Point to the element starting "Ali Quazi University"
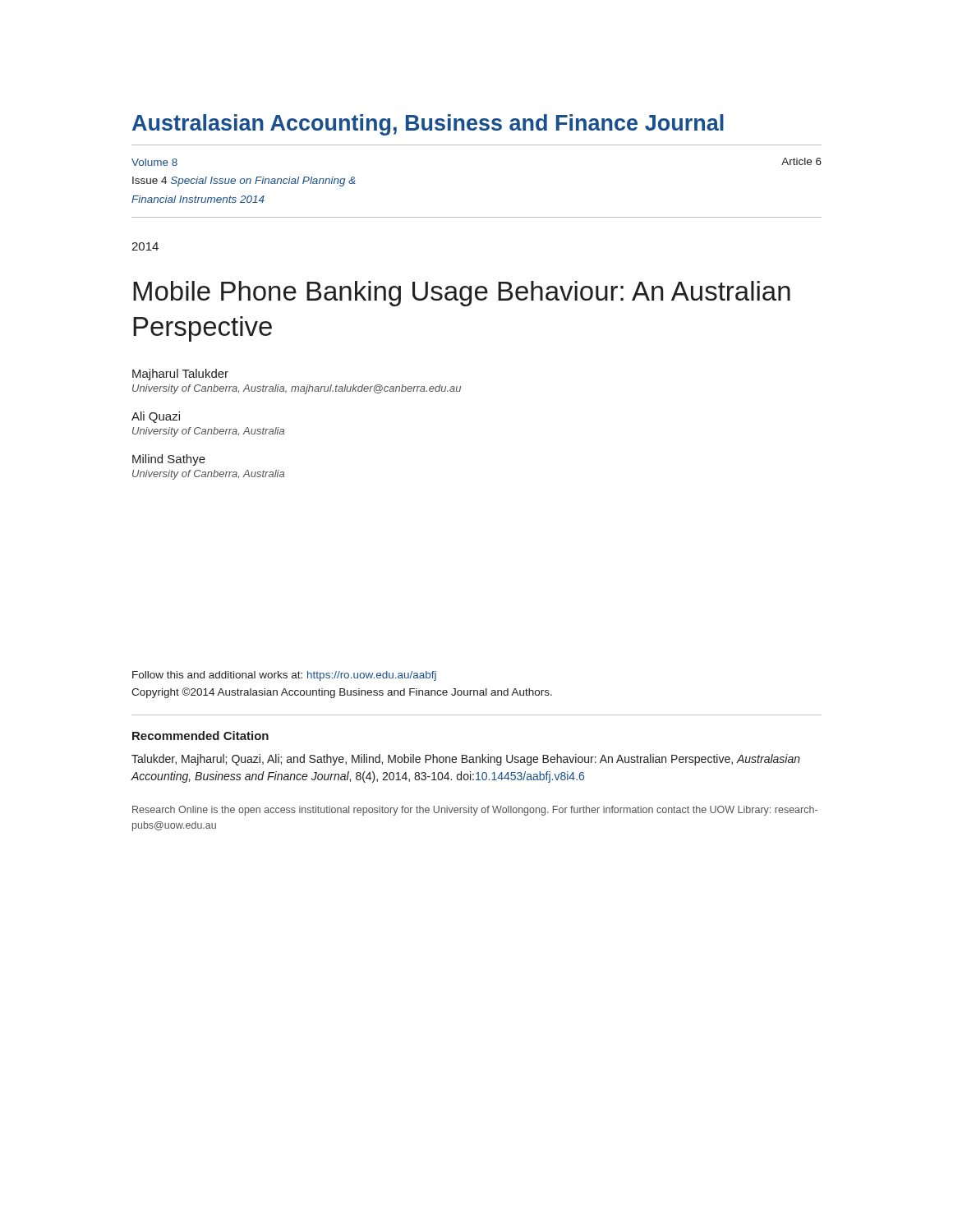Image resolution: width=953 pixels, height=1232 pixels. pos(156,417)
